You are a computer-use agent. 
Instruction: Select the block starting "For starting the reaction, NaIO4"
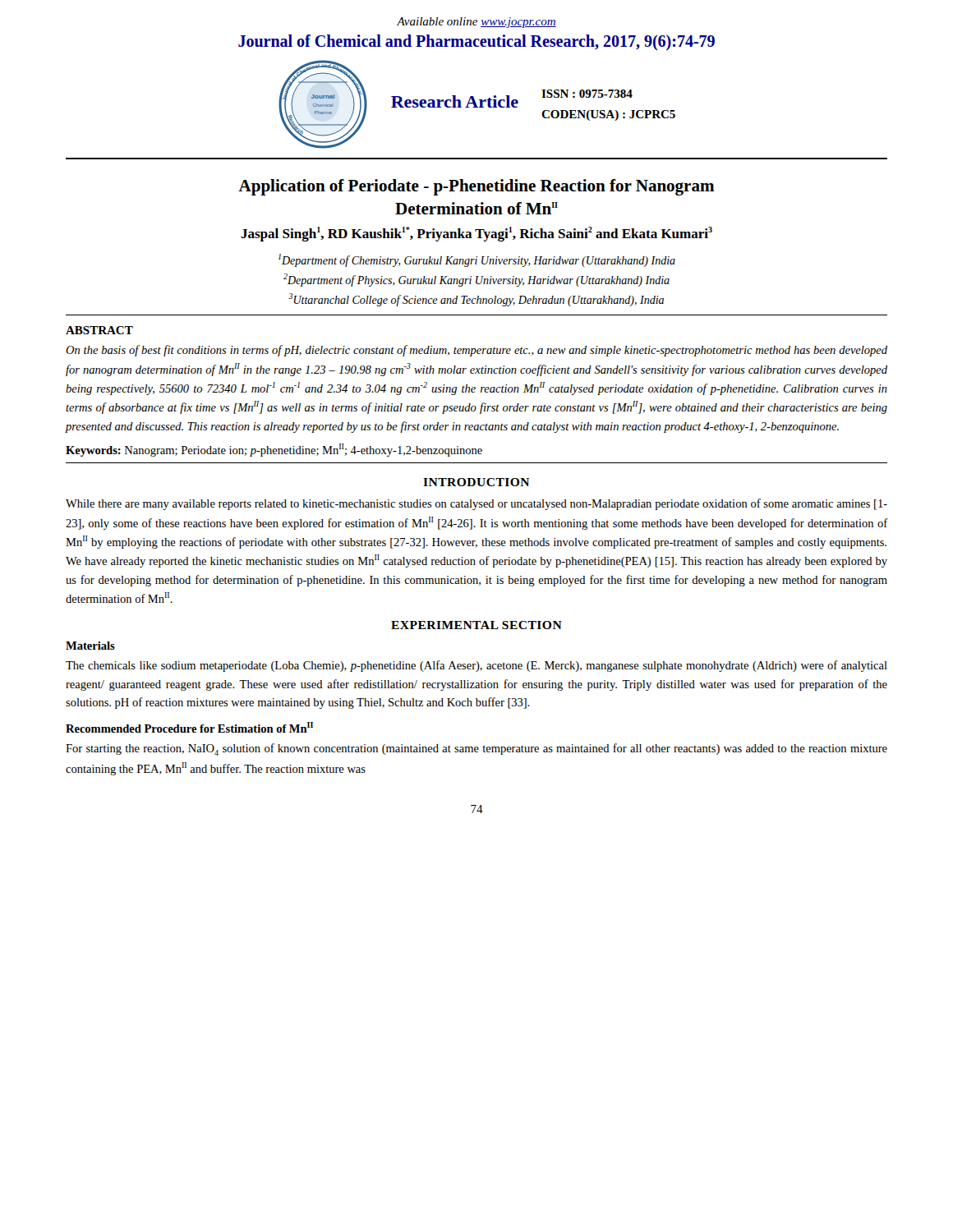tap(476, 758)
